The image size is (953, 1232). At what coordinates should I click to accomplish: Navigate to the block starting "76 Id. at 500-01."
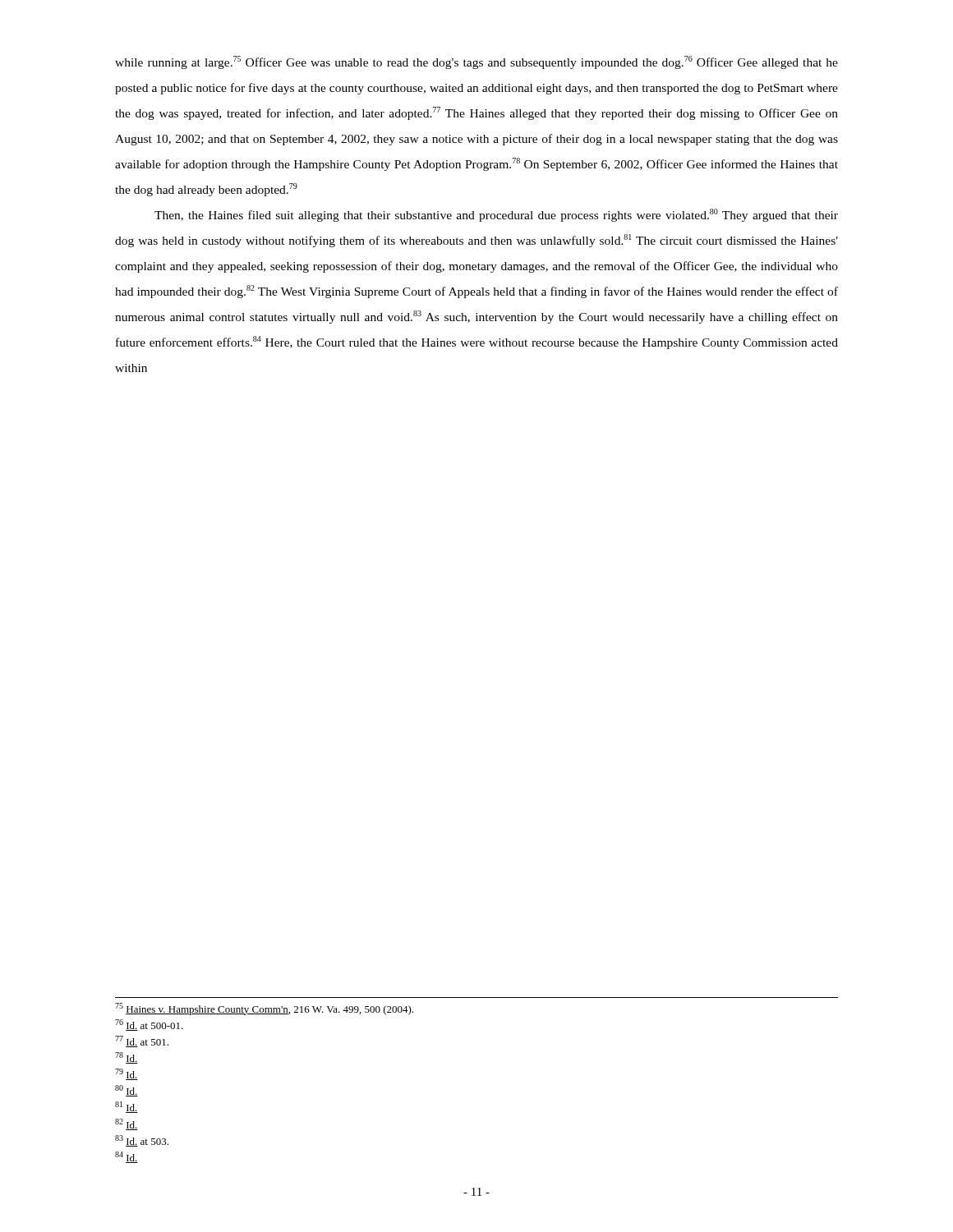[149, 1025]
